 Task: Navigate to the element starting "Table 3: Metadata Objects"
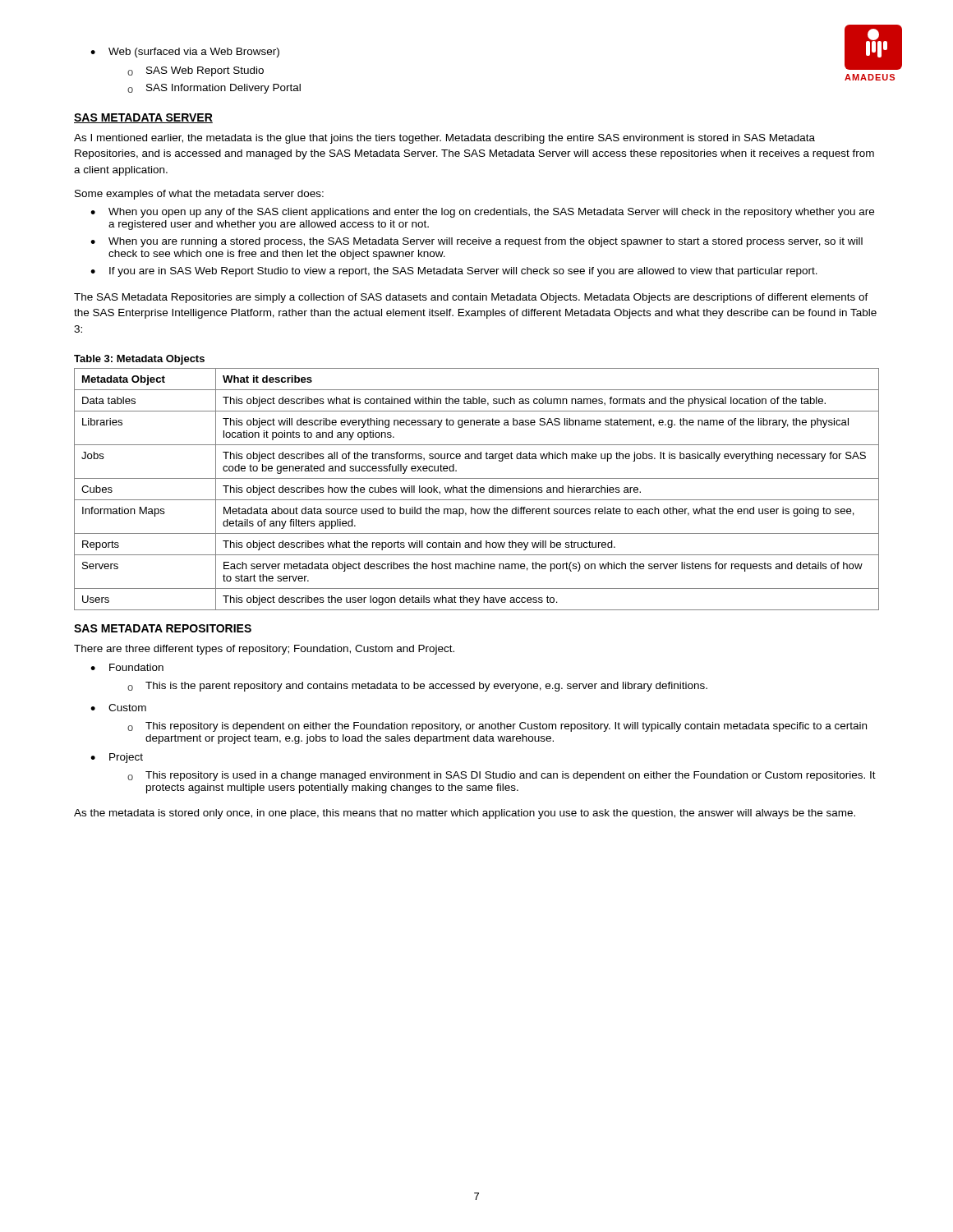coord(139,358)
